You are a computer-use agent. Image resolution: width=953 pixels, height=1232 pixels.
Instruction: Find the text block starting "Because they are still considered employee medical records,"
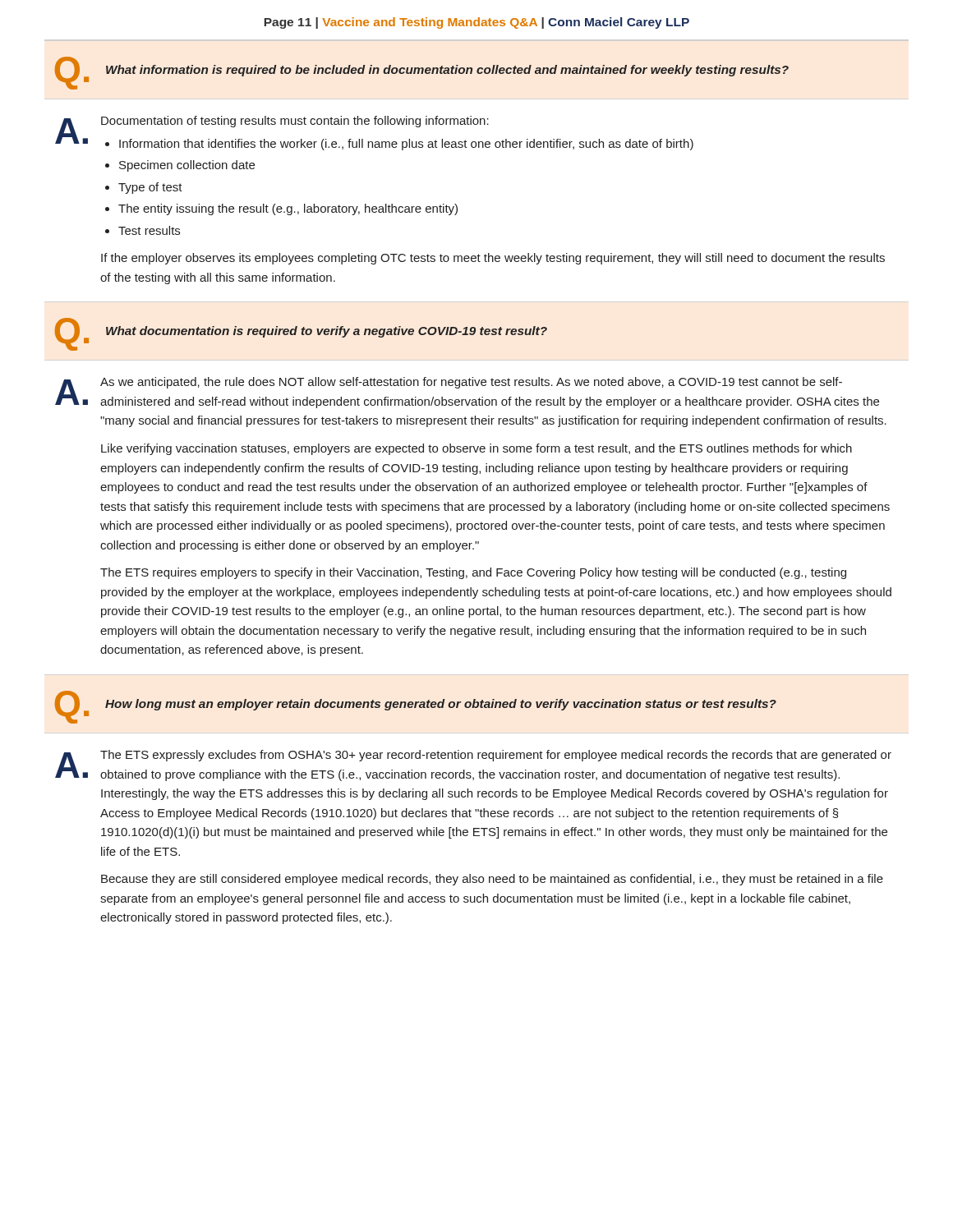(492, 898)
